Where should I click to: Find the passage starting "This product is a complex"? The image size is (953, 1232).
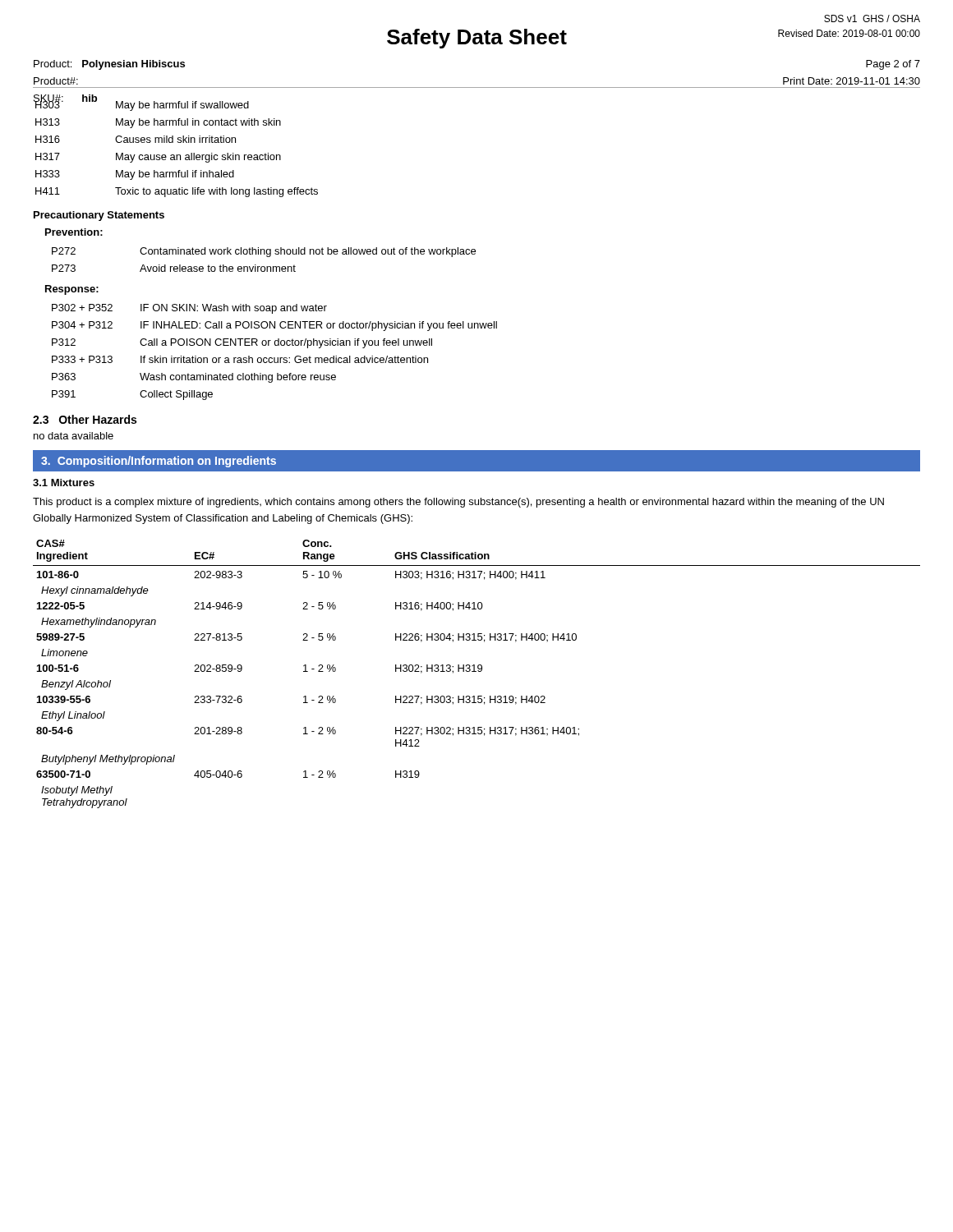click(x=460, y=509)
